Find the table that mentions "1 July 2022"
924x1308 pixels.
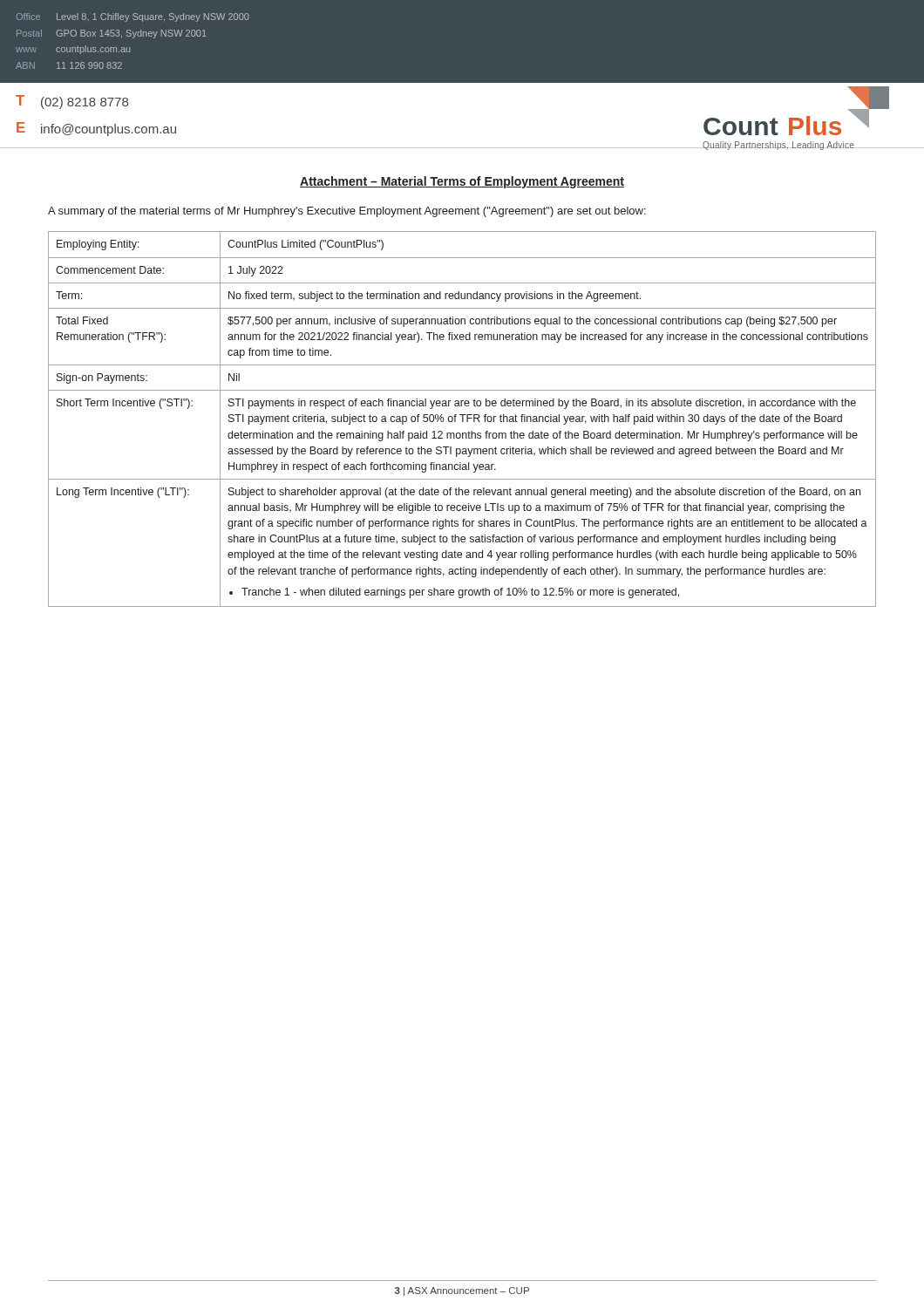[x=462, y=419]
